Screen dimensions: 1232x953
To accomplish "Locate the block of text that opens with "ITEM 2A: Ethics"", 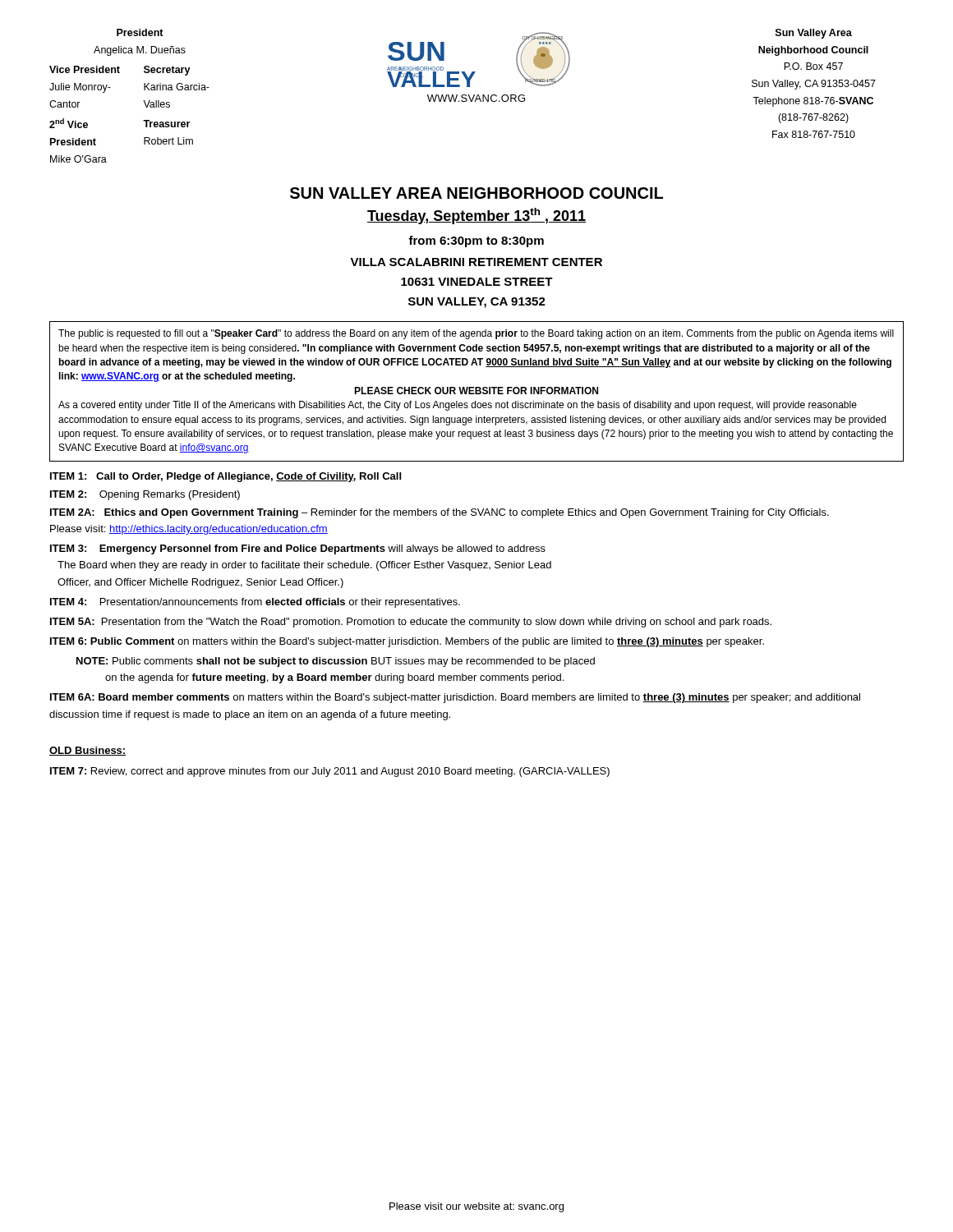I will [x=439, y=520].
